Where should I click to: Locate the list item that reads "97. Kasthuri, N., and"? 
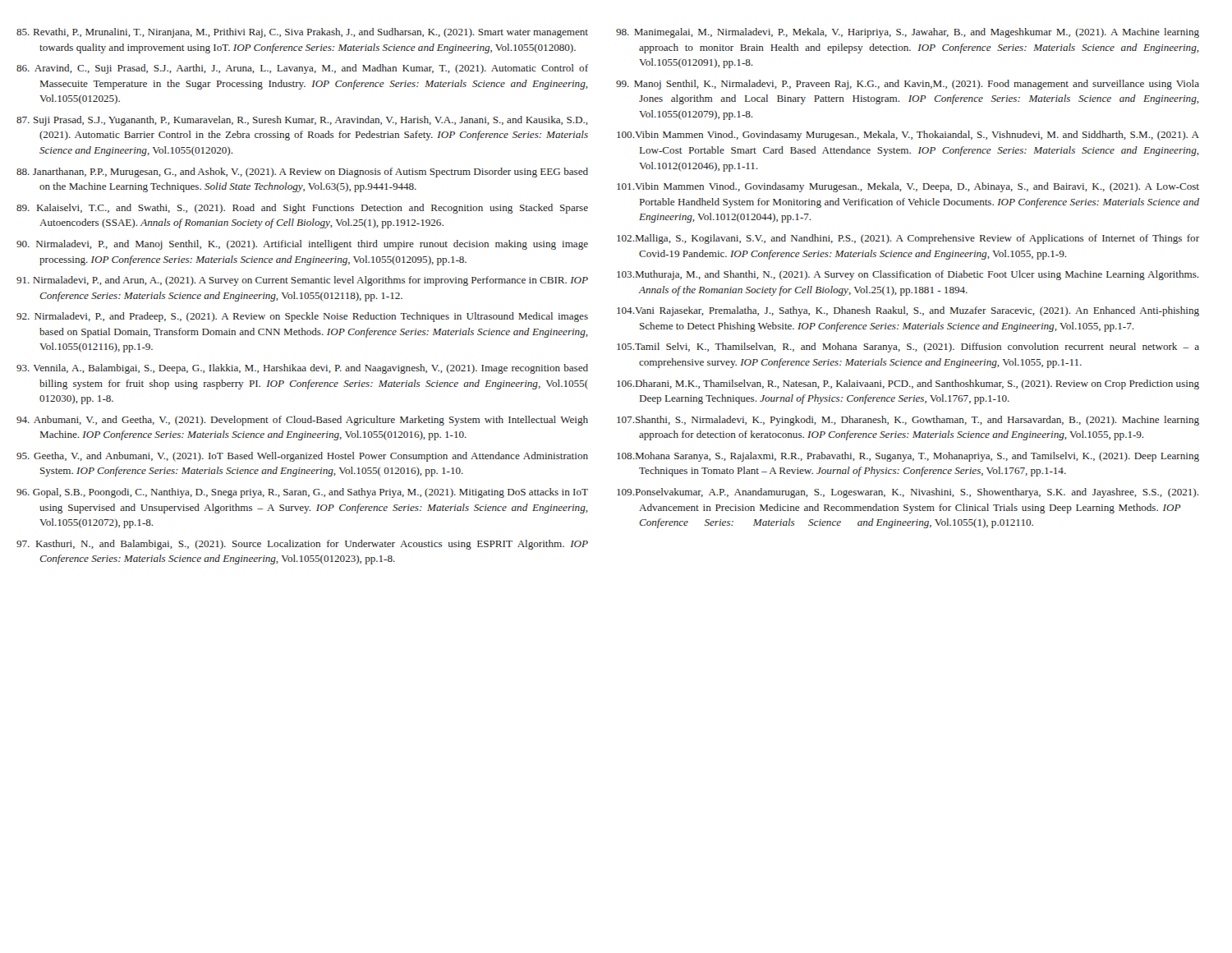(x=302, y=551)
